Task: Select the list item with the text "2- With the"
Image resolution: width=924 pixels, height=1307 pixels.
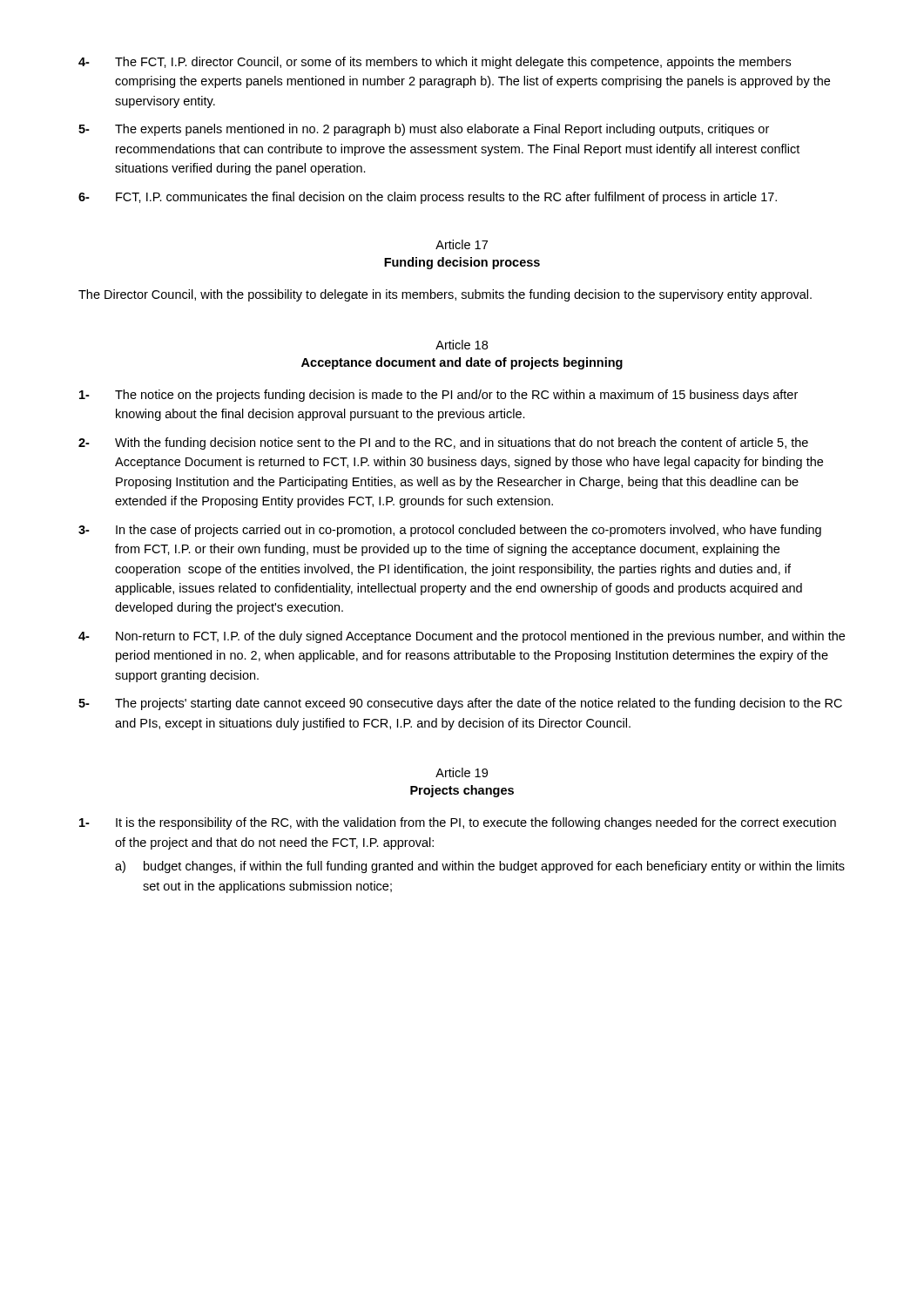Action: 462,472
